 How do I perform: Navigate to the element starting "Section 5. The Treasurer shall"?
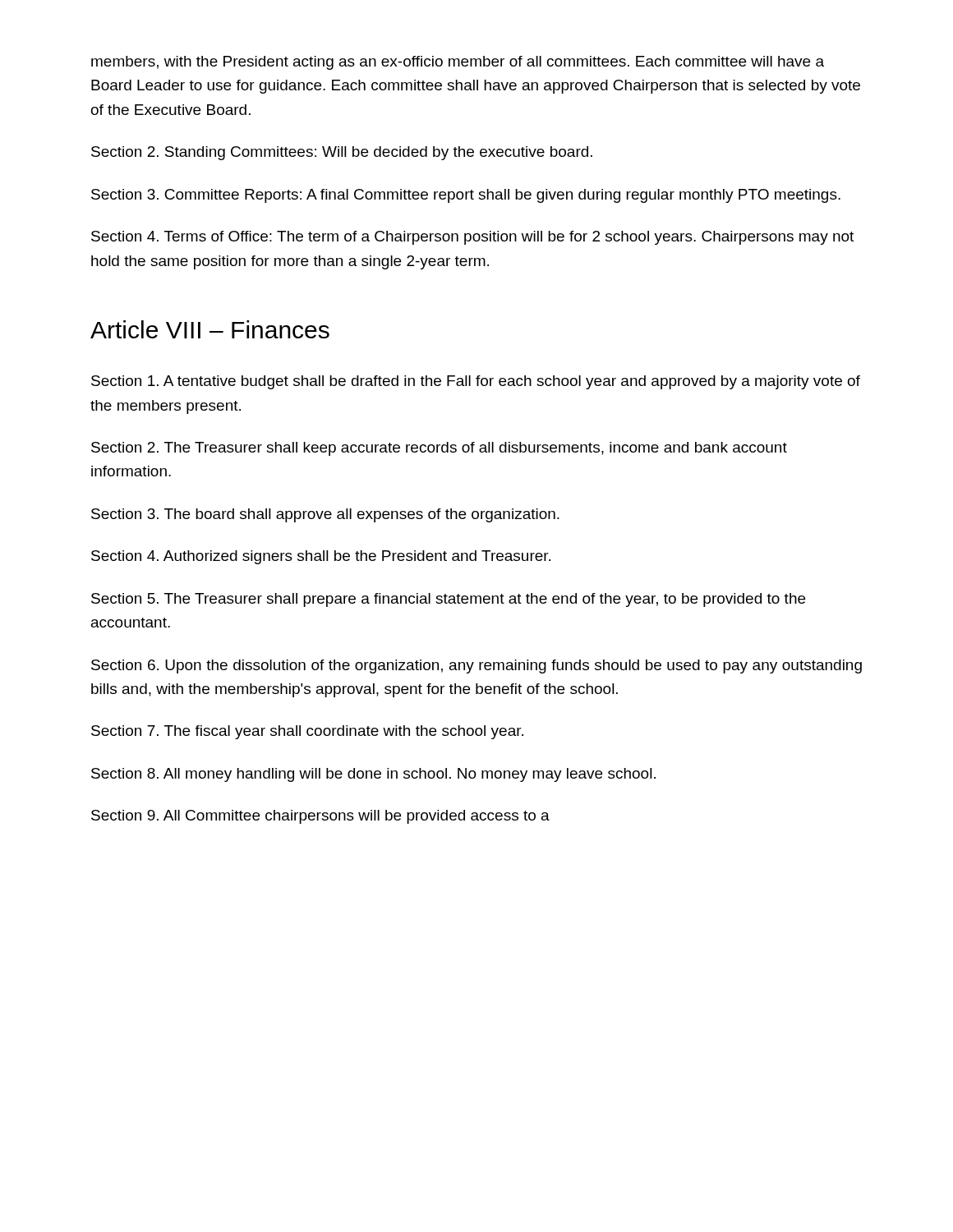(448, 610)
